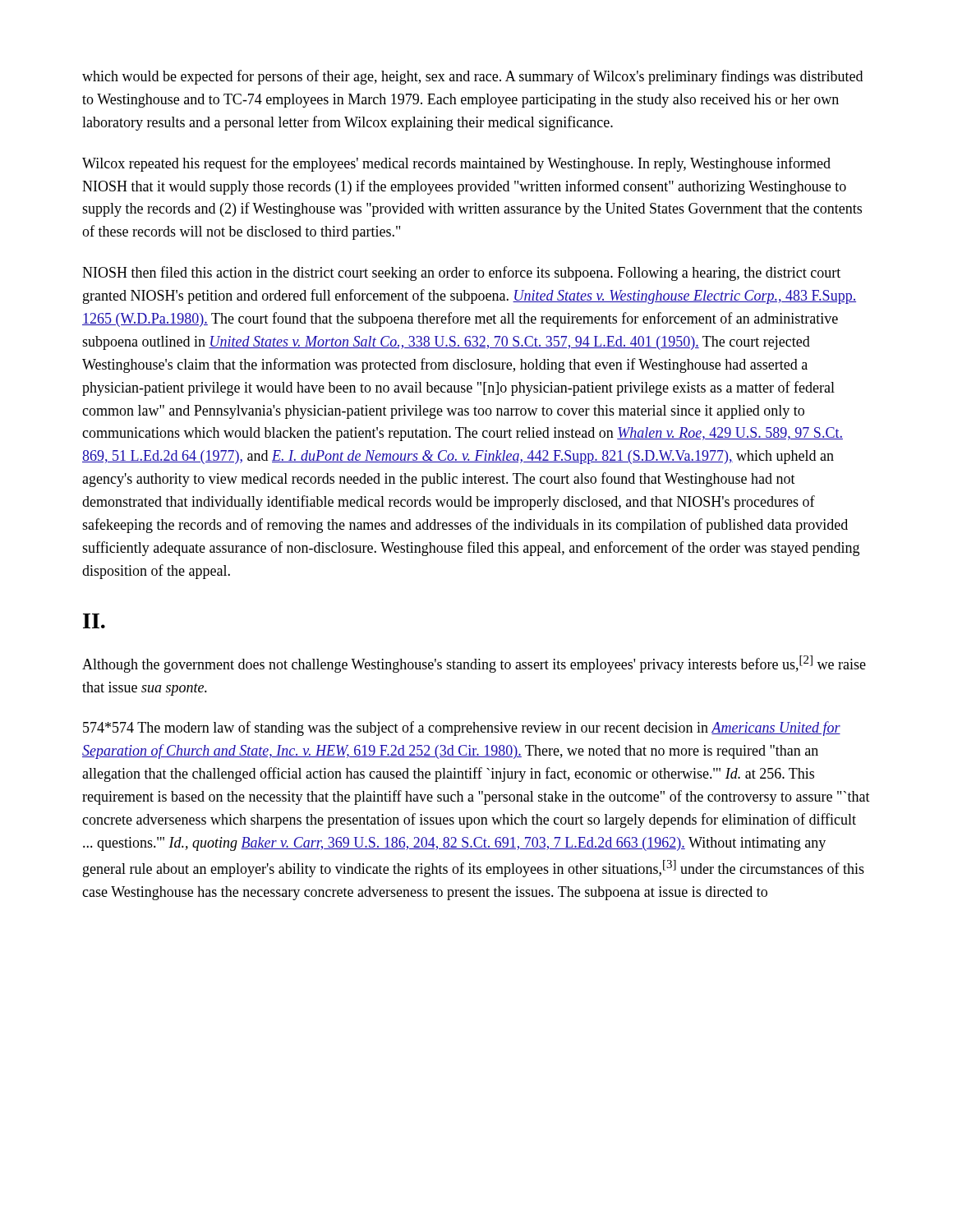Locate a section header
The height and width of the screenshot is (1232, 953).
[94, 620]
